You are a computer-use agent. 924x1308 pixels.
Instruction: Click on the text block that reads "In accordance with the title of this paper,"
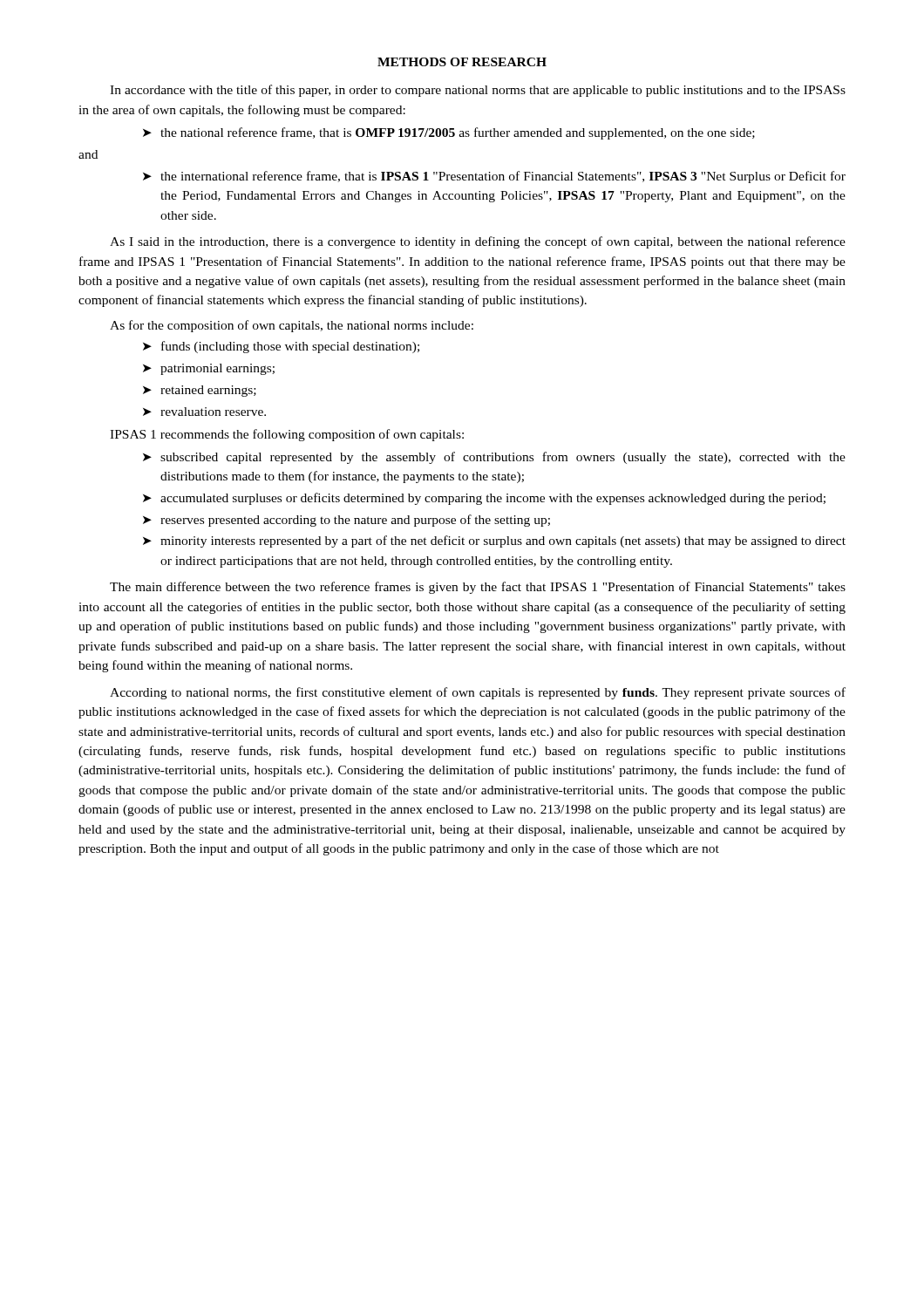click(x=462, y=100)
